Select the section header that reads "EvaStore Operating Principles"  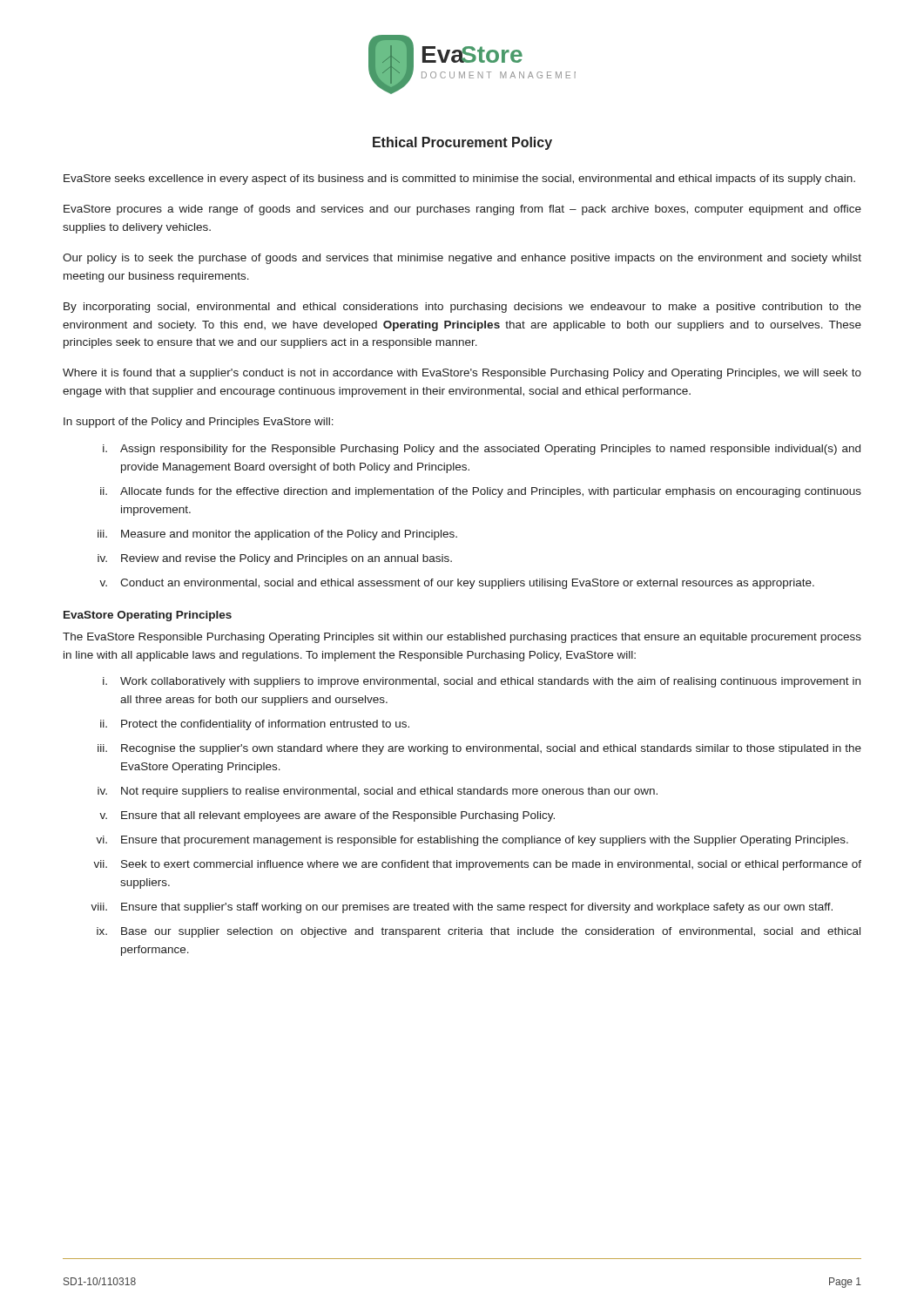147,614
